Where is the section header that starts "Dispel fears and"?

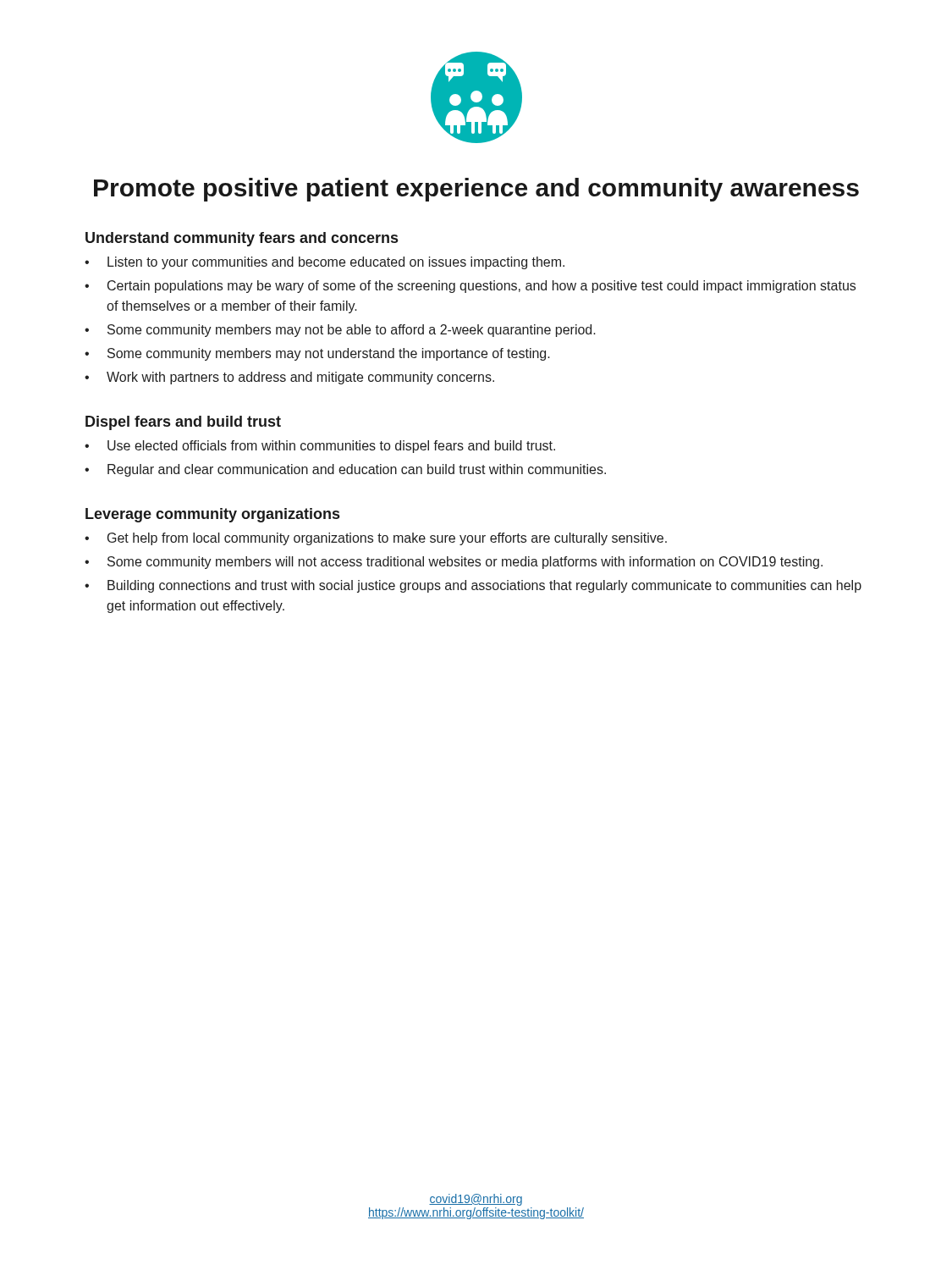183,422
